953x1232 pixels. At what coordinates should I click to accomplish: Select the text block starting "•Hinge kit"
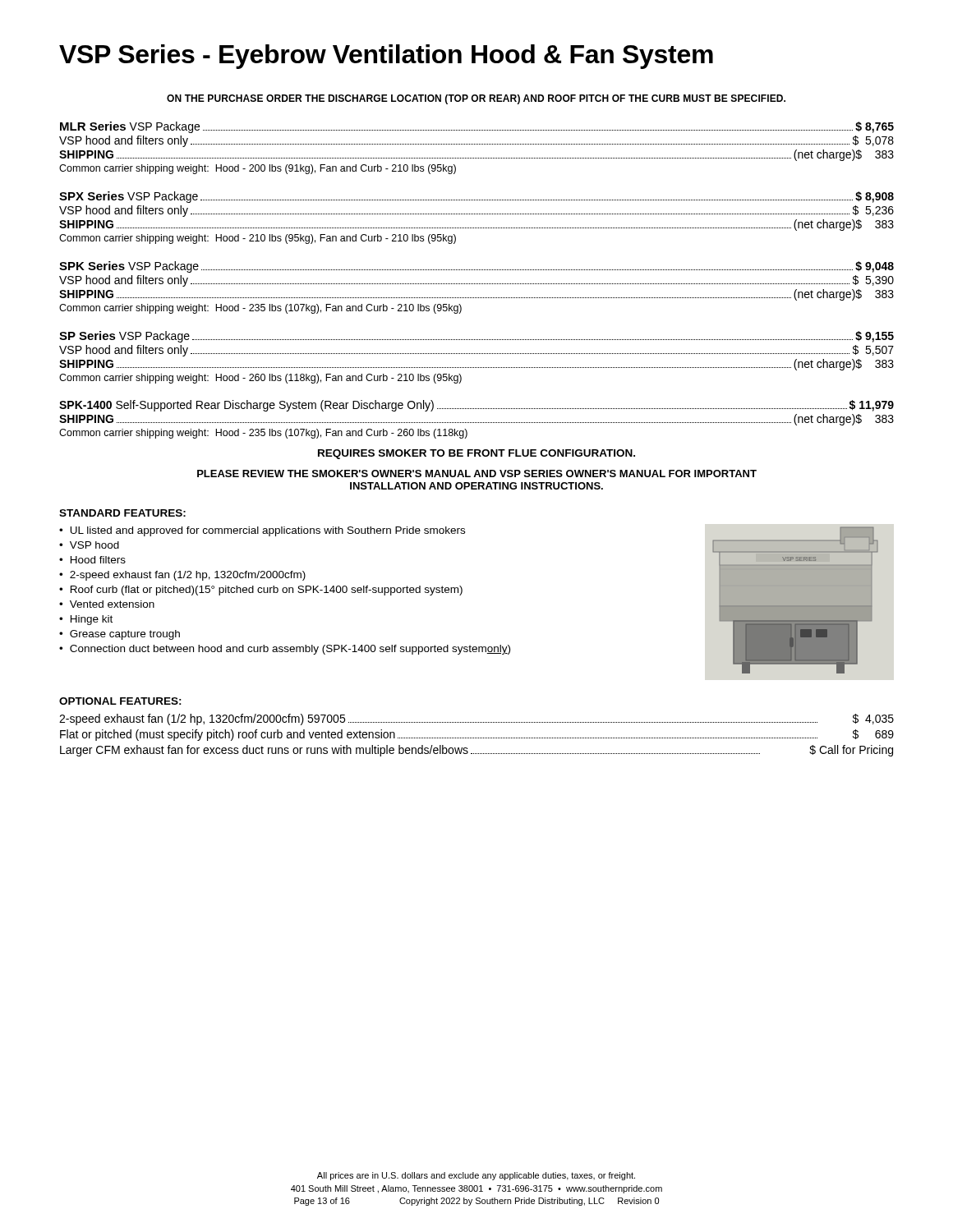(86, 619)
